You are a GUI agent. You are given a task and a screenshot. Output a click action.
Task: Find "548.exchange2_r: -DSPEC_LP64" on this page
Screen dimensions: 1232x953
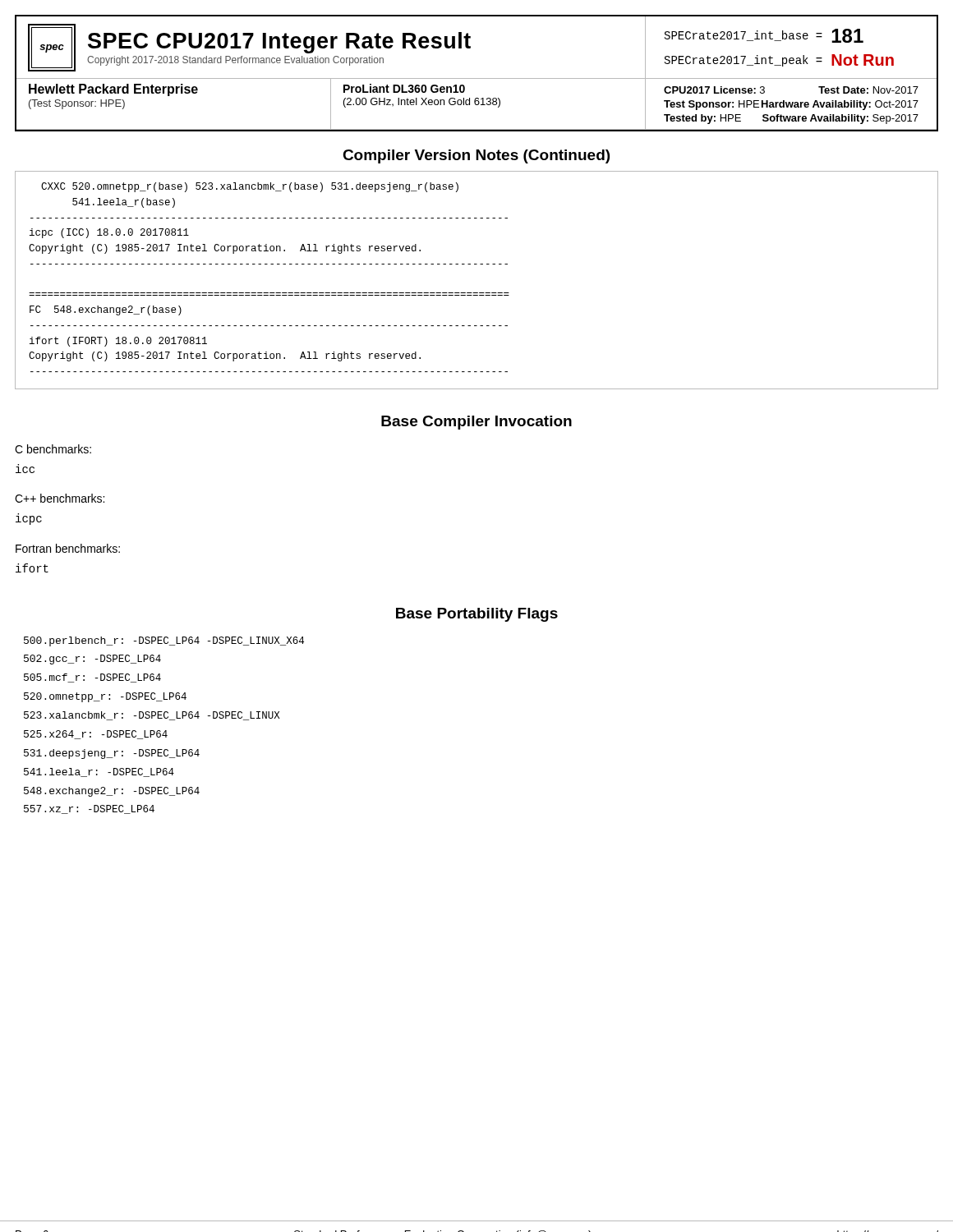coord(111,791)
